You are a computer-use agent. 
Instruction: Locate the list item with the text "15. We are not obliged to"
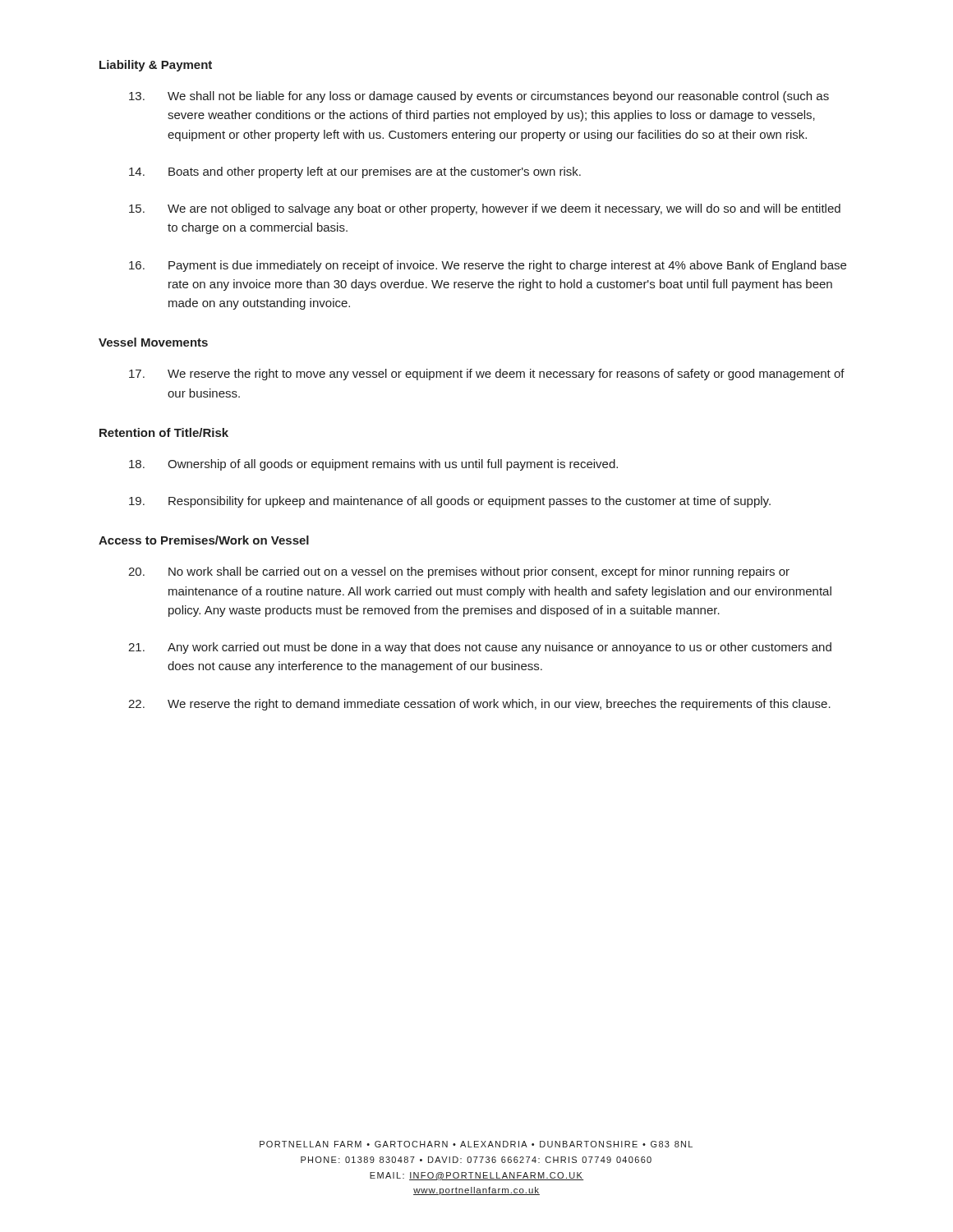tap(476, 218)
